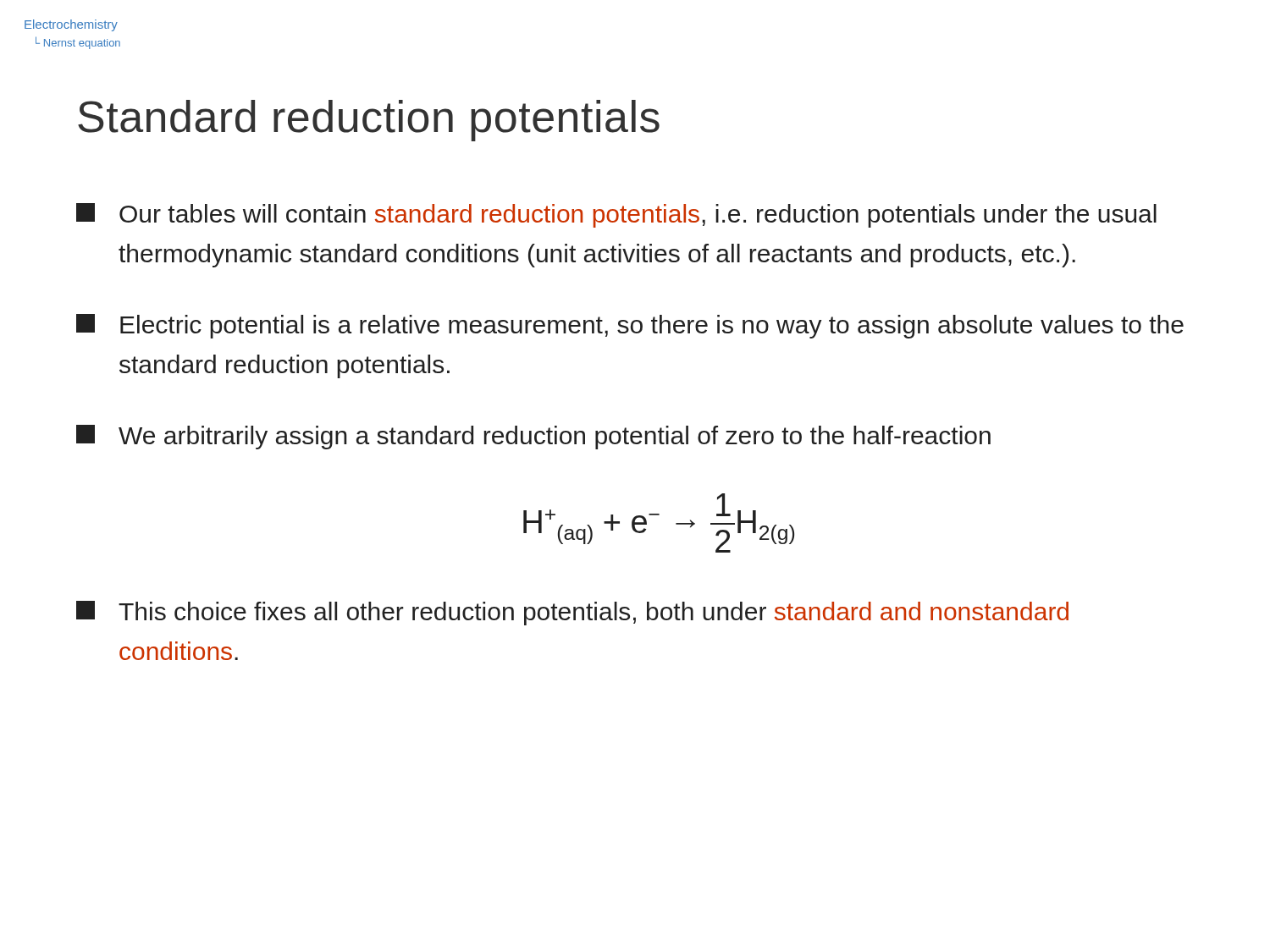Find the formula that reads "H+(aq) + e− → 12H2(g)"
This screenshot has height=952, width=1270.
[658, 524]
